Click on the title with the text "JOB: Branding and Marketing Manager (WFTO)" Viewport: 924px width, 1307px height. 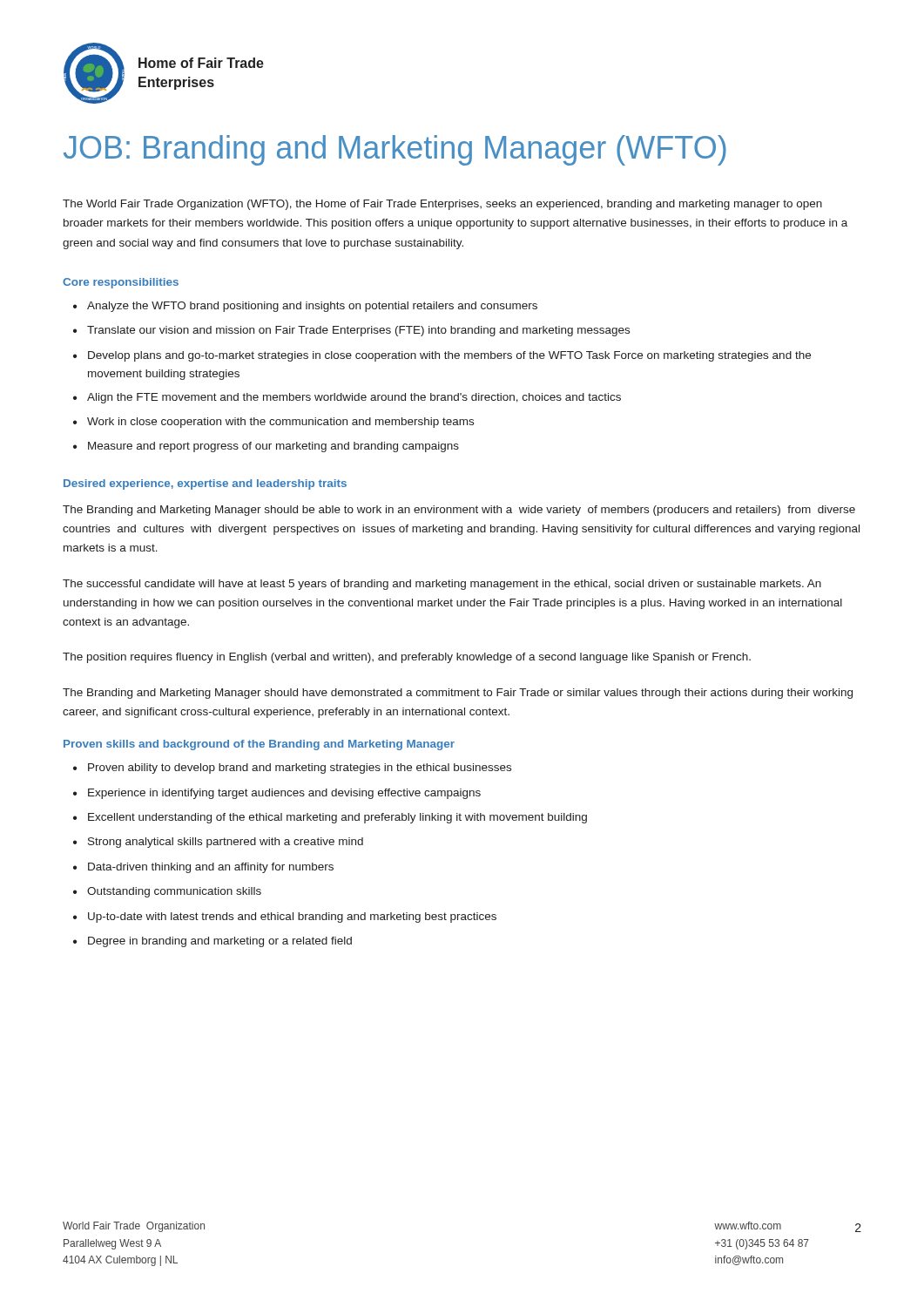462,148
